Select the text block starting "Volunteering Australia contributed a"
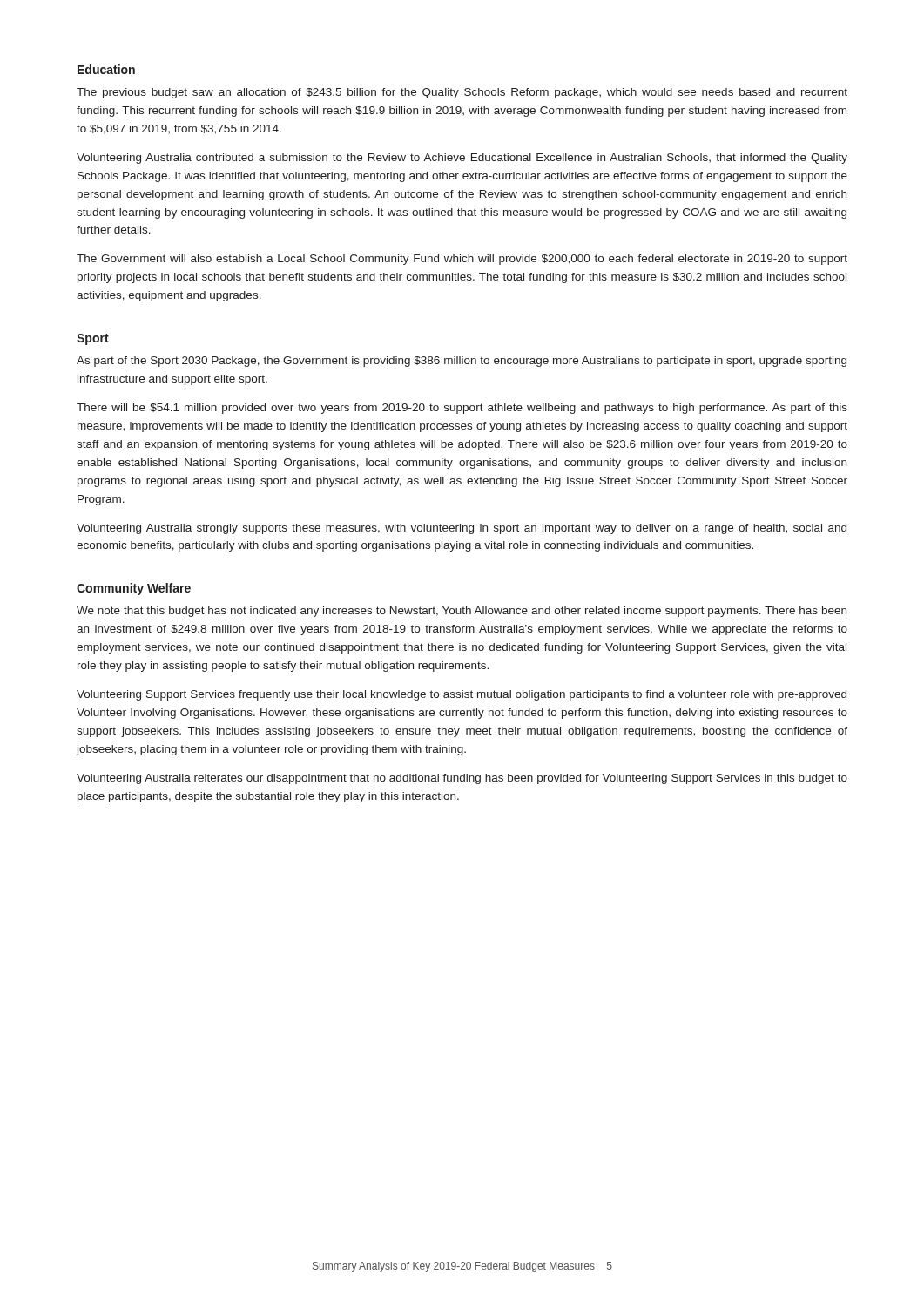Image resolution: width=924 pixels, height=1307 pixels. pos(462,194)
